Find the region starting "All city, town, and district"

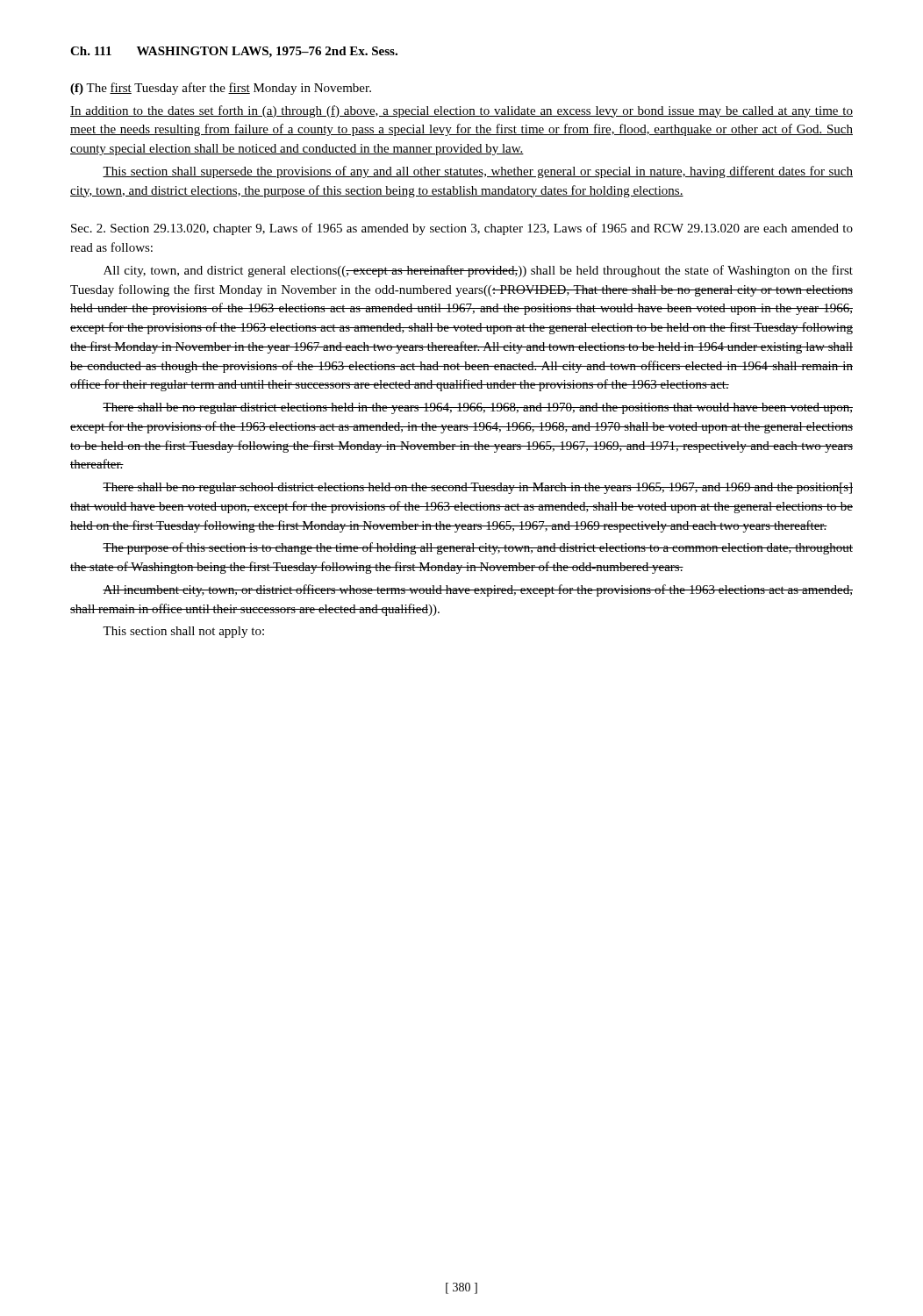[x=462, y=328]
